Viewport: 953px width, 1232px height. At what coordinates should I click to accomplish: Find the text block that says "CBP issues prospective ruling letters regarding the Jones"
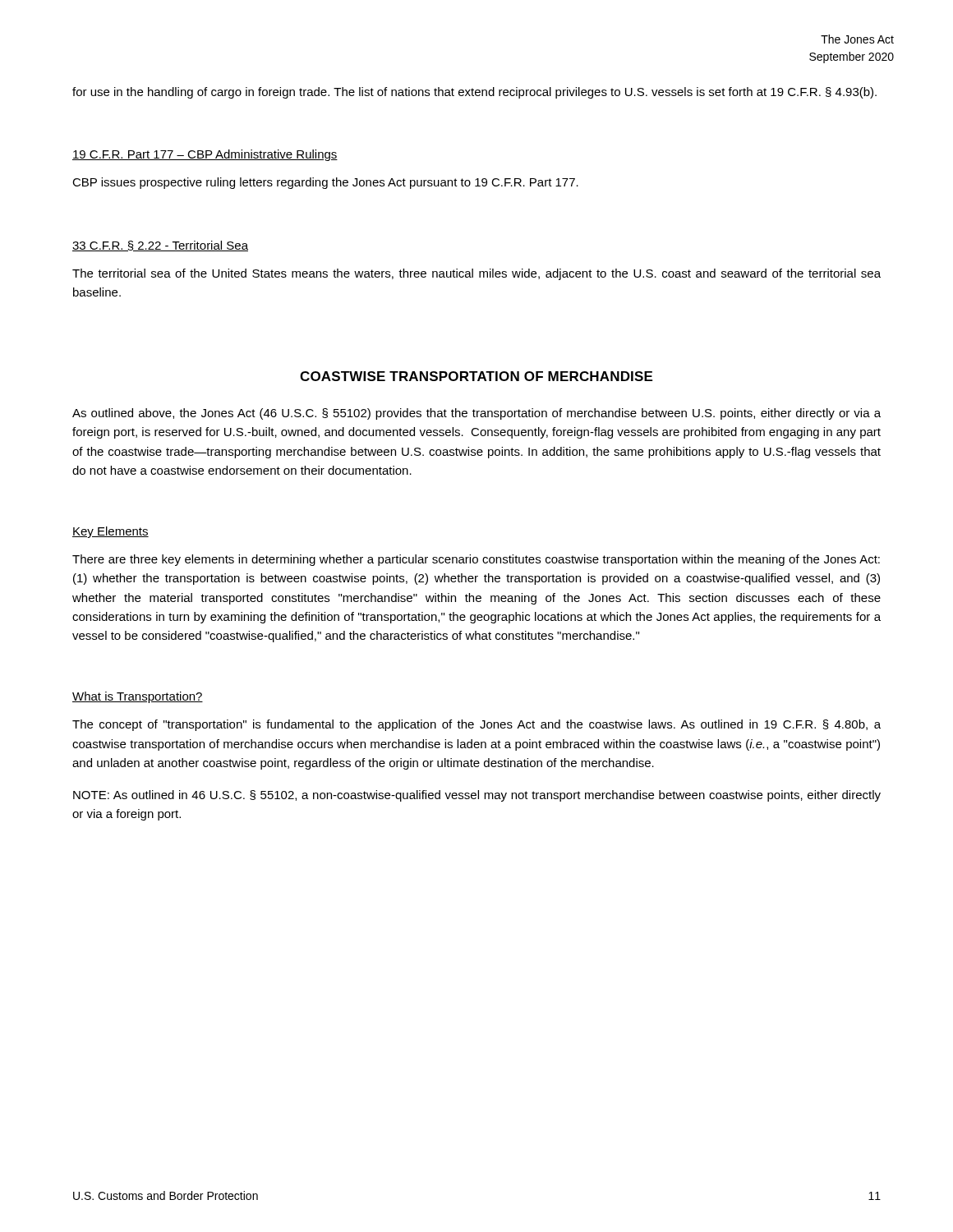[326, 182]
